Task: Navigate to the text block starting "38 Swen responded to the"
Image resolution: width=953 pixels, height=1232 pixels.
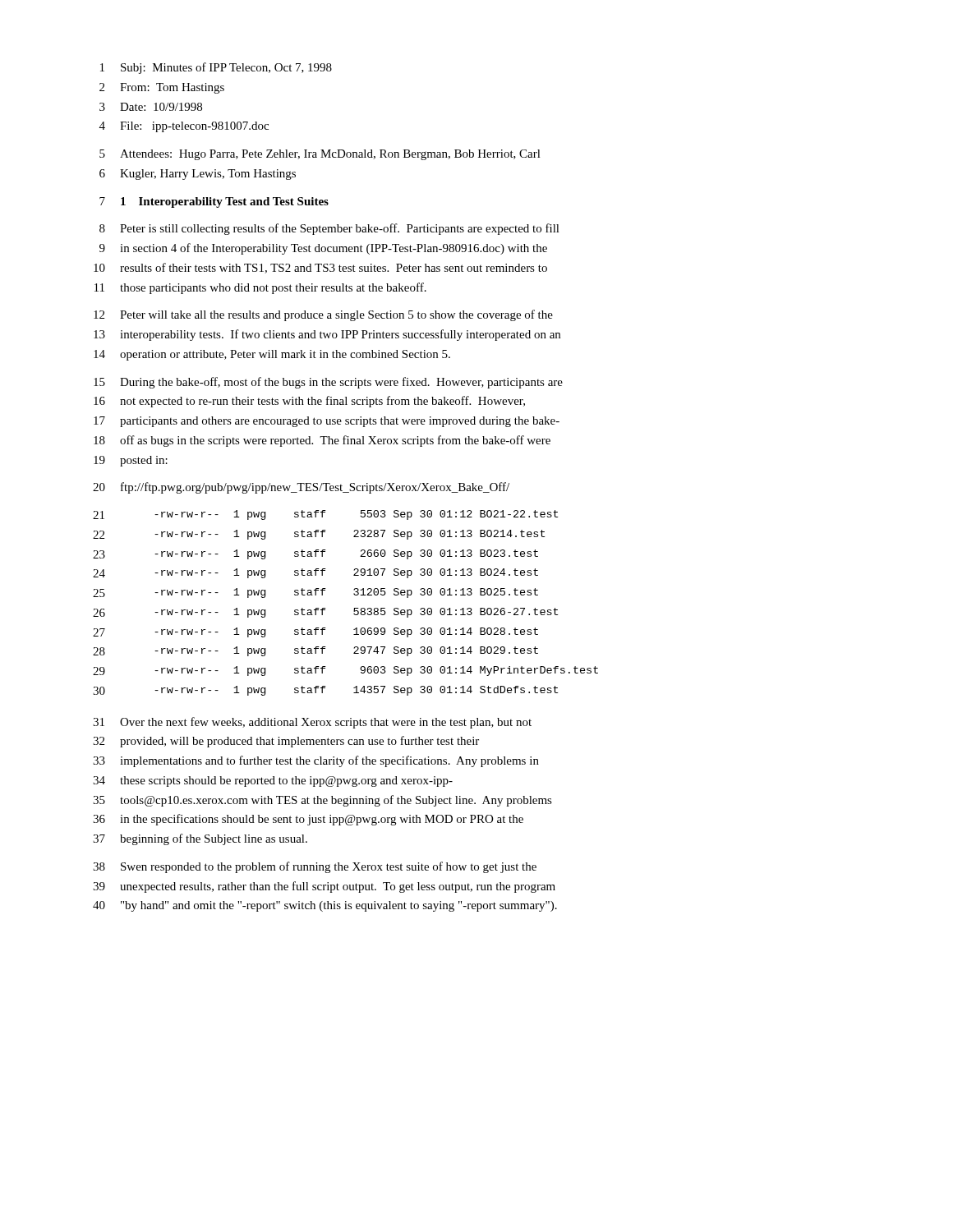Action: coord(476,867)
